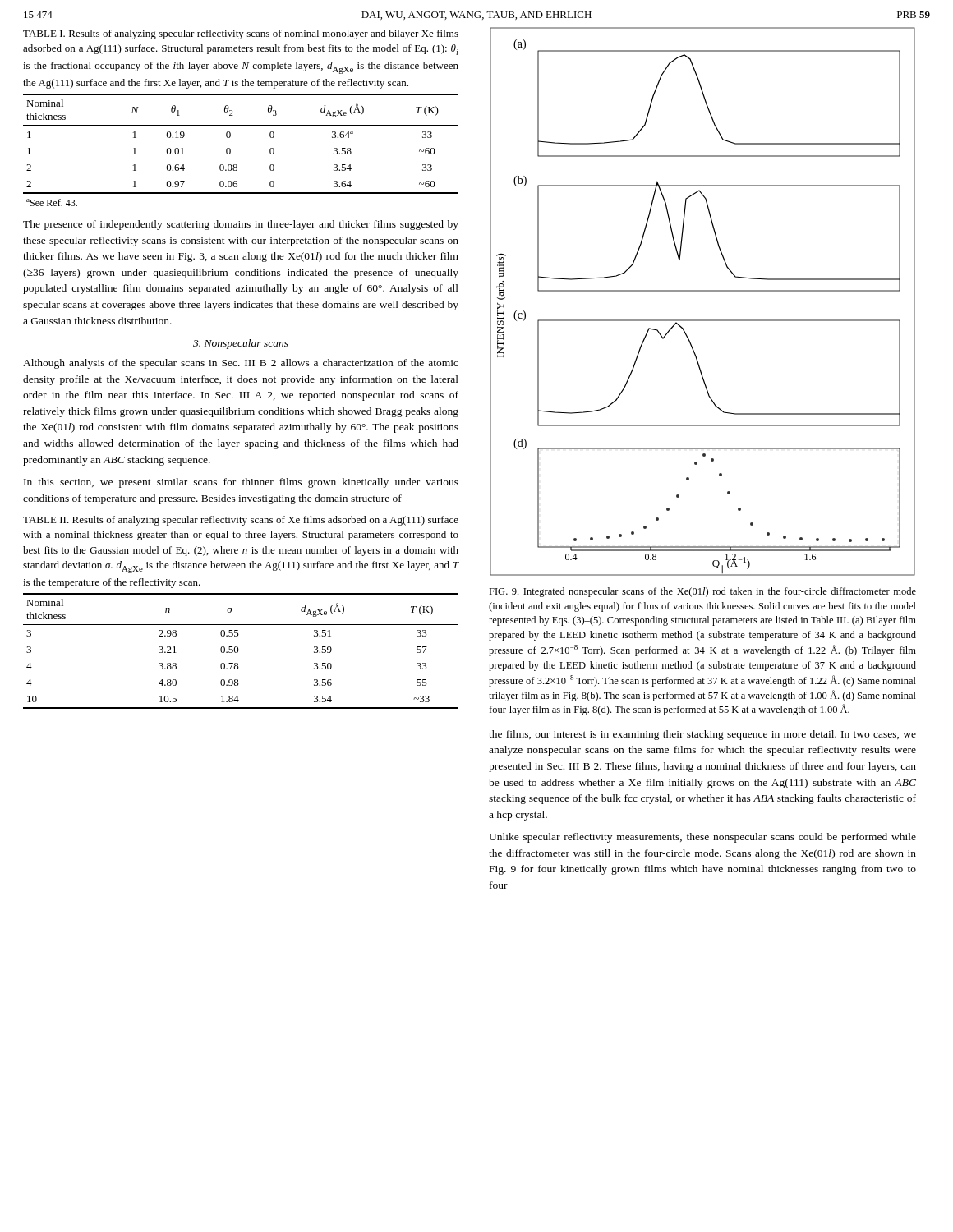Find the block on this page that starts "In this section, we present similar scans for"

tap(241, 490)
